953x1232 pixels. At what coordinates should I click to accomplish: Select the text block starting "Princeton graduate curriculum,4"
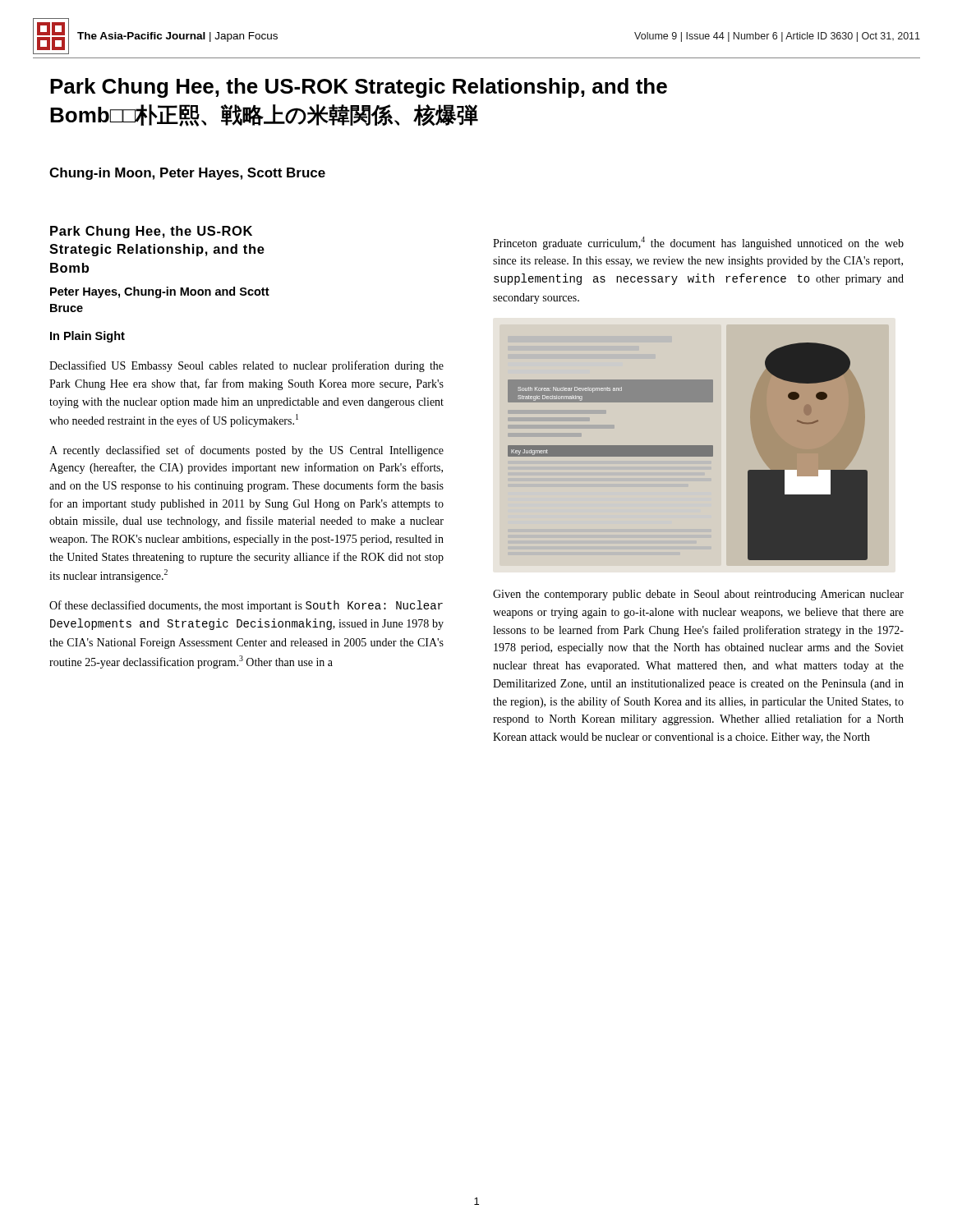(x=698, y=270)
